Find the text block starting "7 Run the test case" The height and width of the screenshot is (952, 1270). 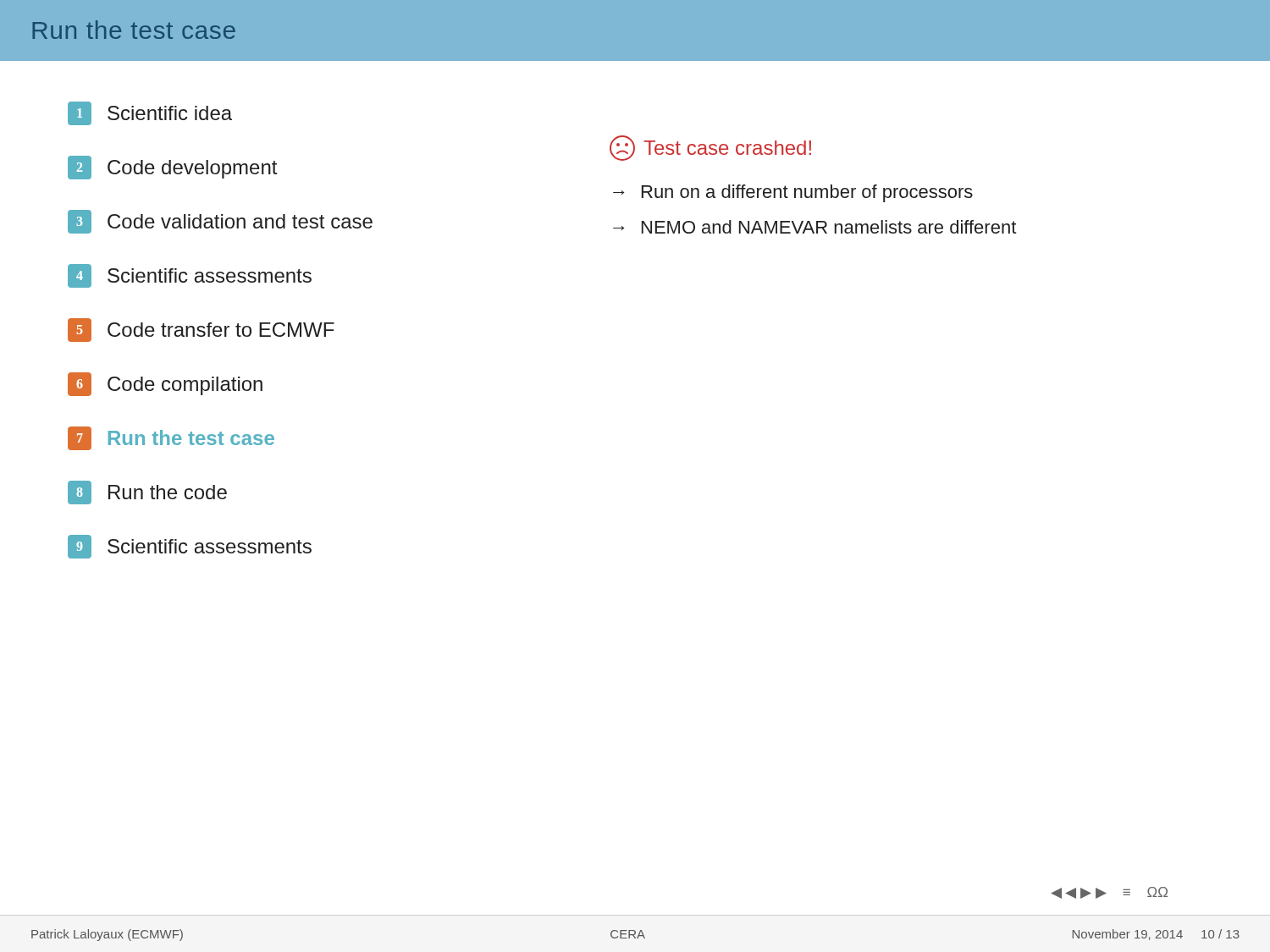[171, 438]
